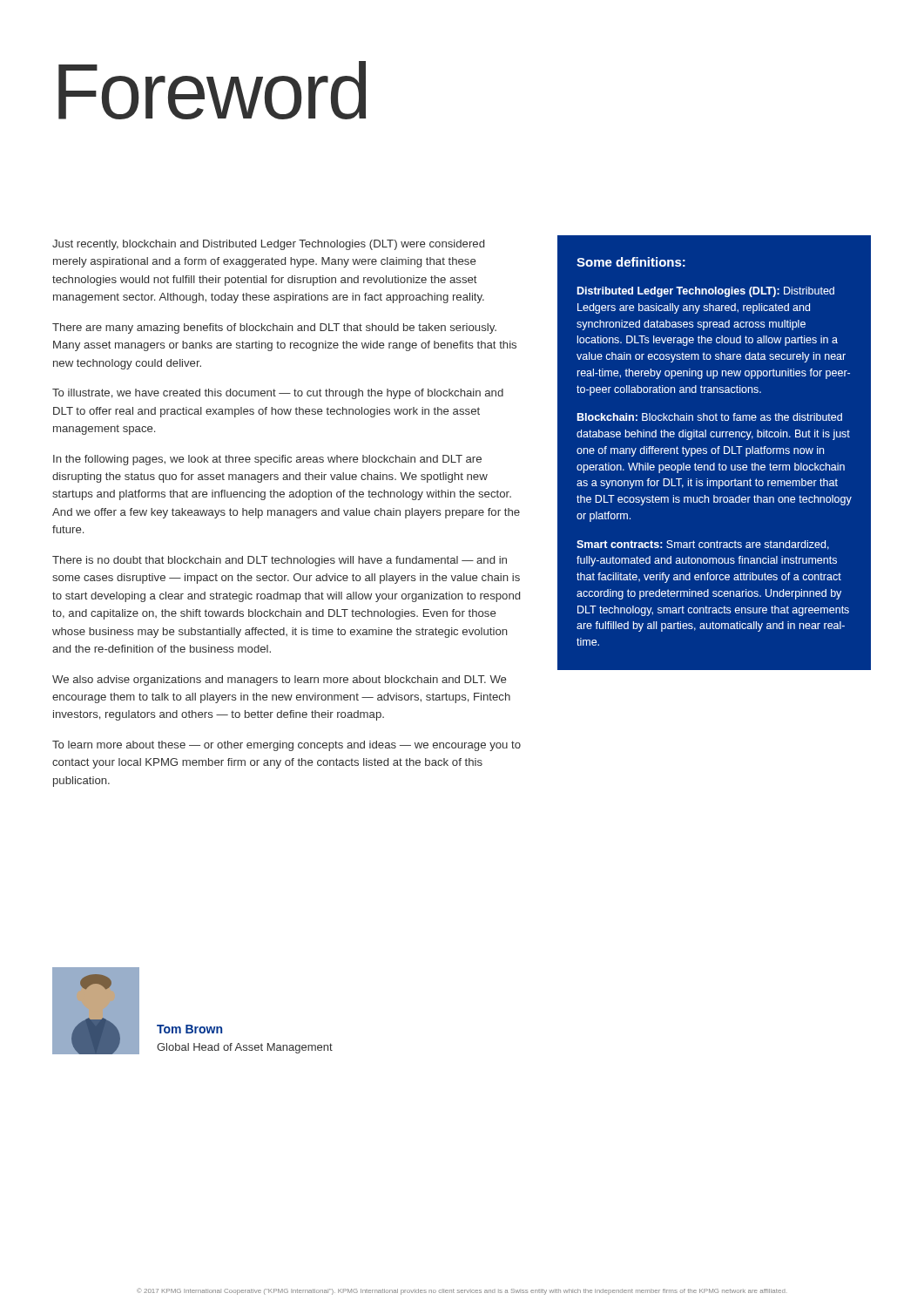Select the block starting "Just recently, blockchain and Distributed"
This screenshot has height=1307, width=924.
287,271
